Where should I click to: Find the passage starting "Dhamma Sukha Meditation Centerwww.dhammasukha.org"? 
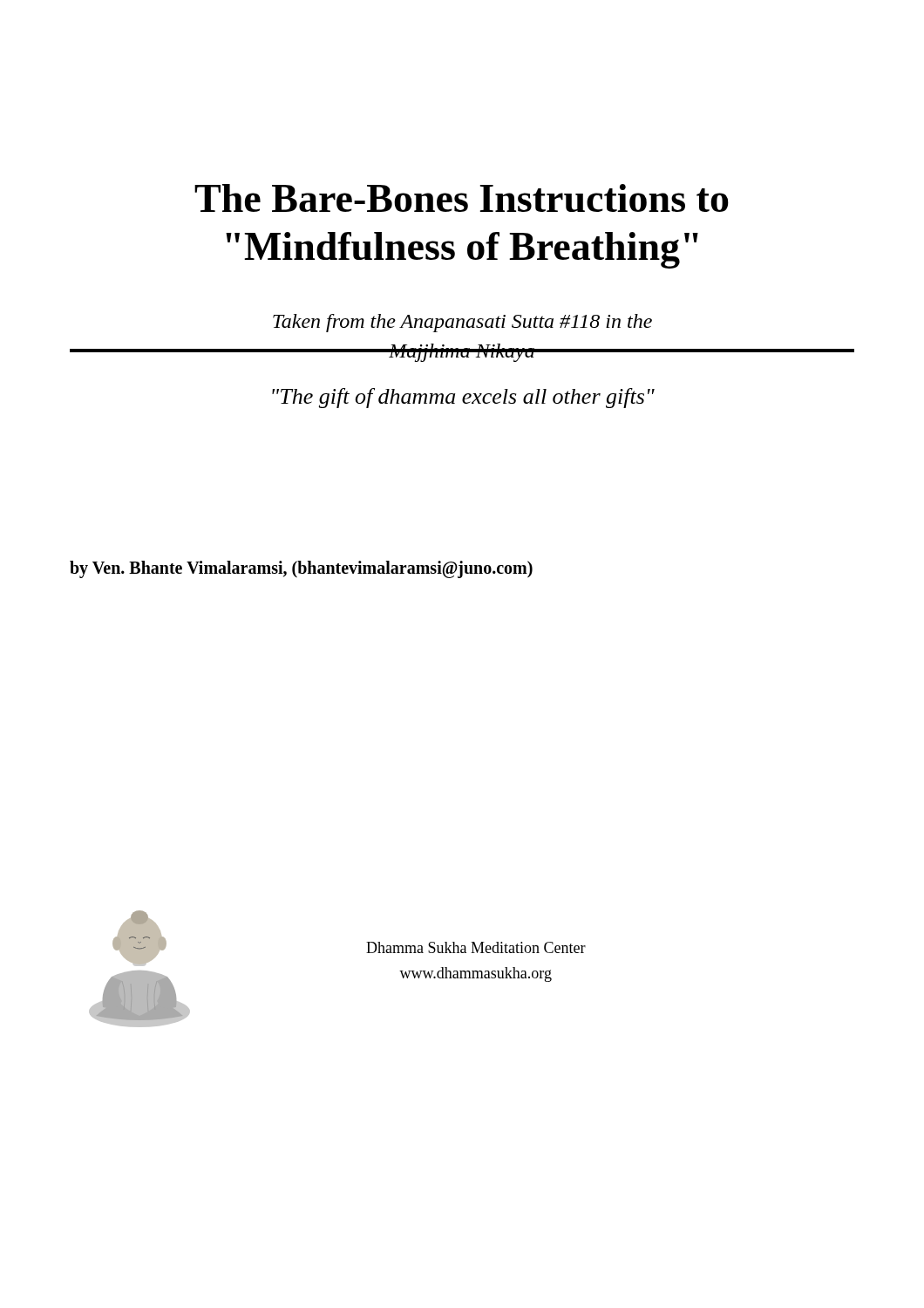(x=476, y=961)
